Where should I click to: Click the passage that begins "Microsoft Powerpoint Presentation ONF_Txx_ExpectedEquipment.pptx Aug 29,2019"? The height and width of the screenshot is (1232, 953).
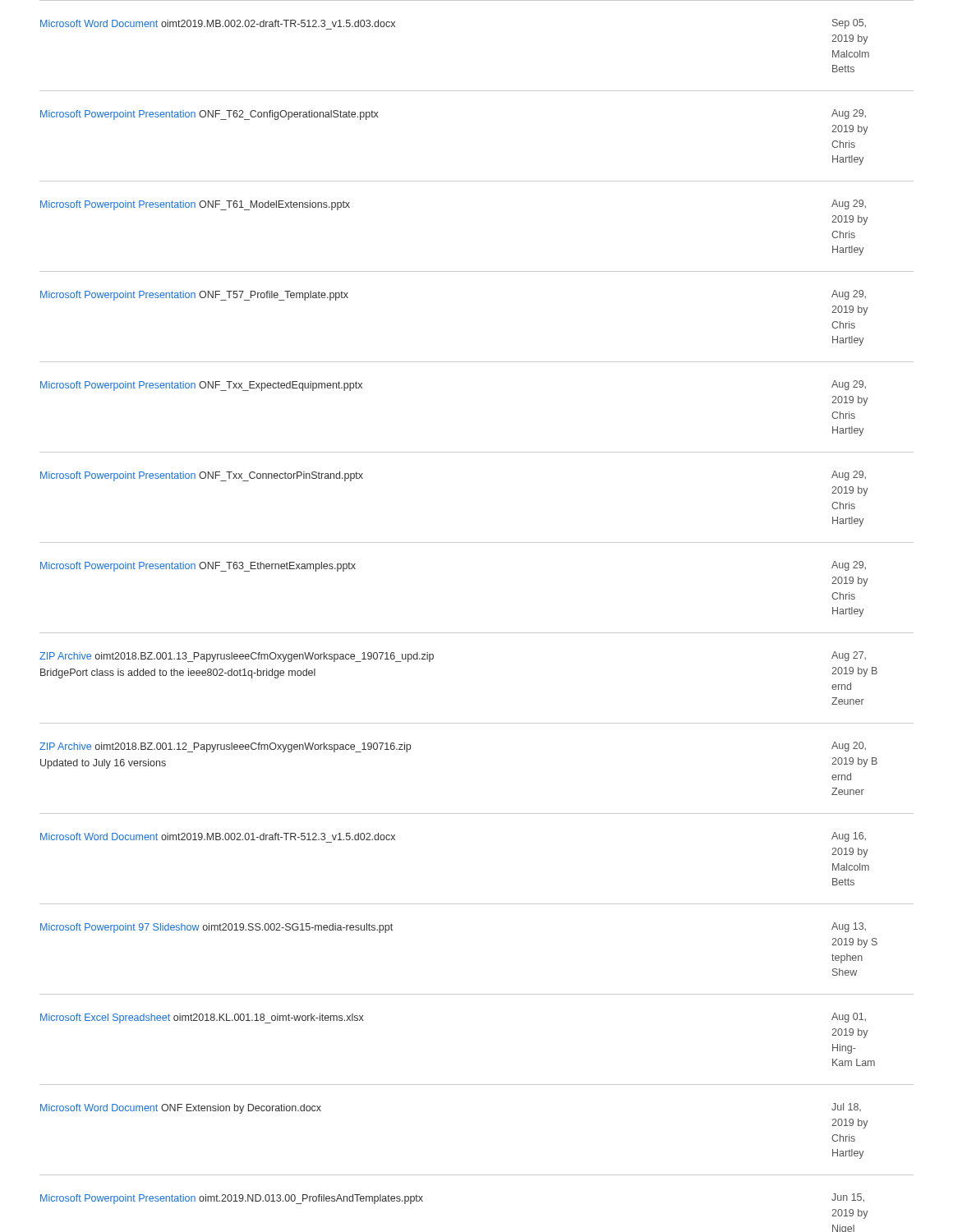(201, 386)
